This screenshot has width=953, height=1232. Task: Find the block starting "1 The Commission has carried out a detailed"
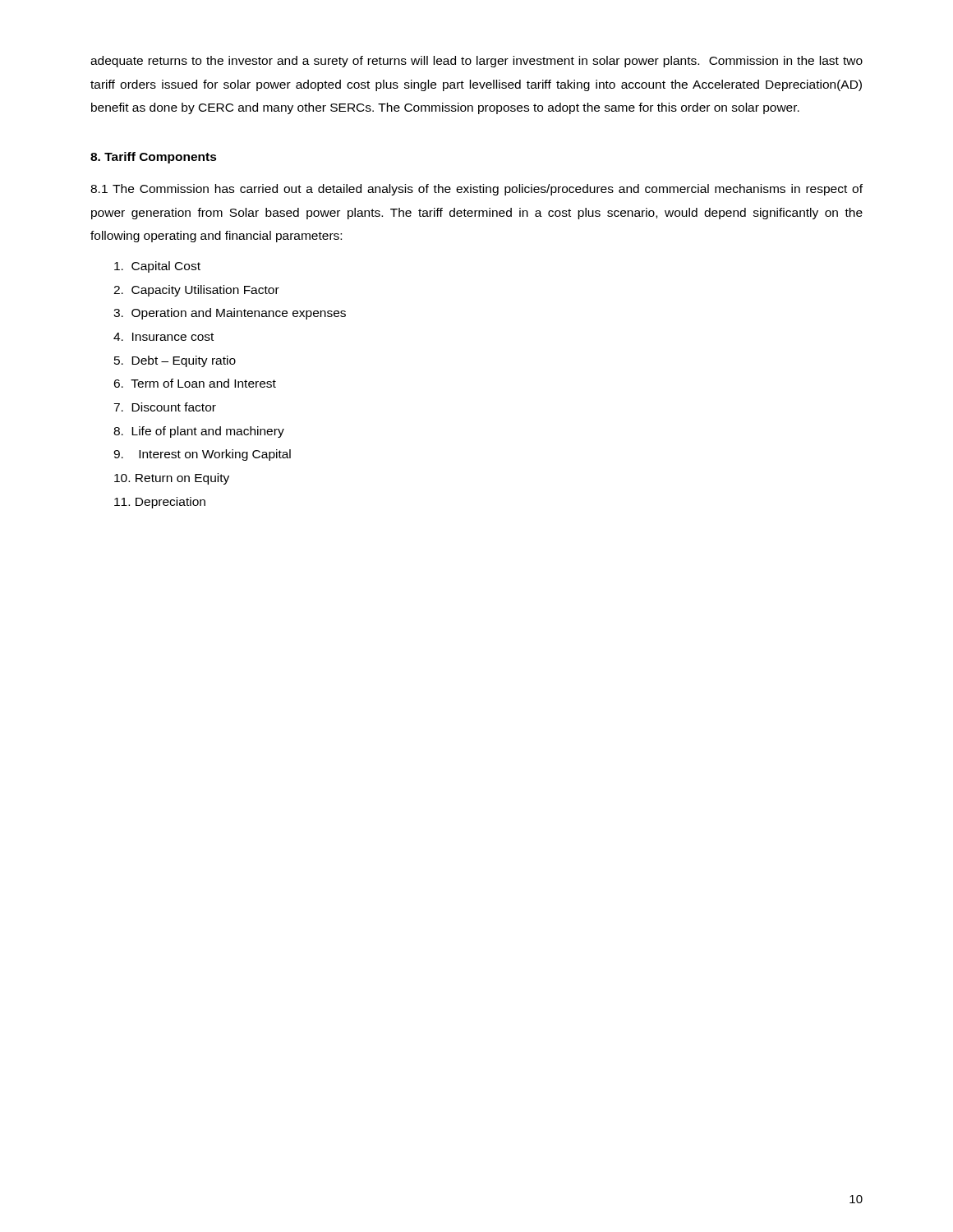pyautogui.click(x=476, y=212)
